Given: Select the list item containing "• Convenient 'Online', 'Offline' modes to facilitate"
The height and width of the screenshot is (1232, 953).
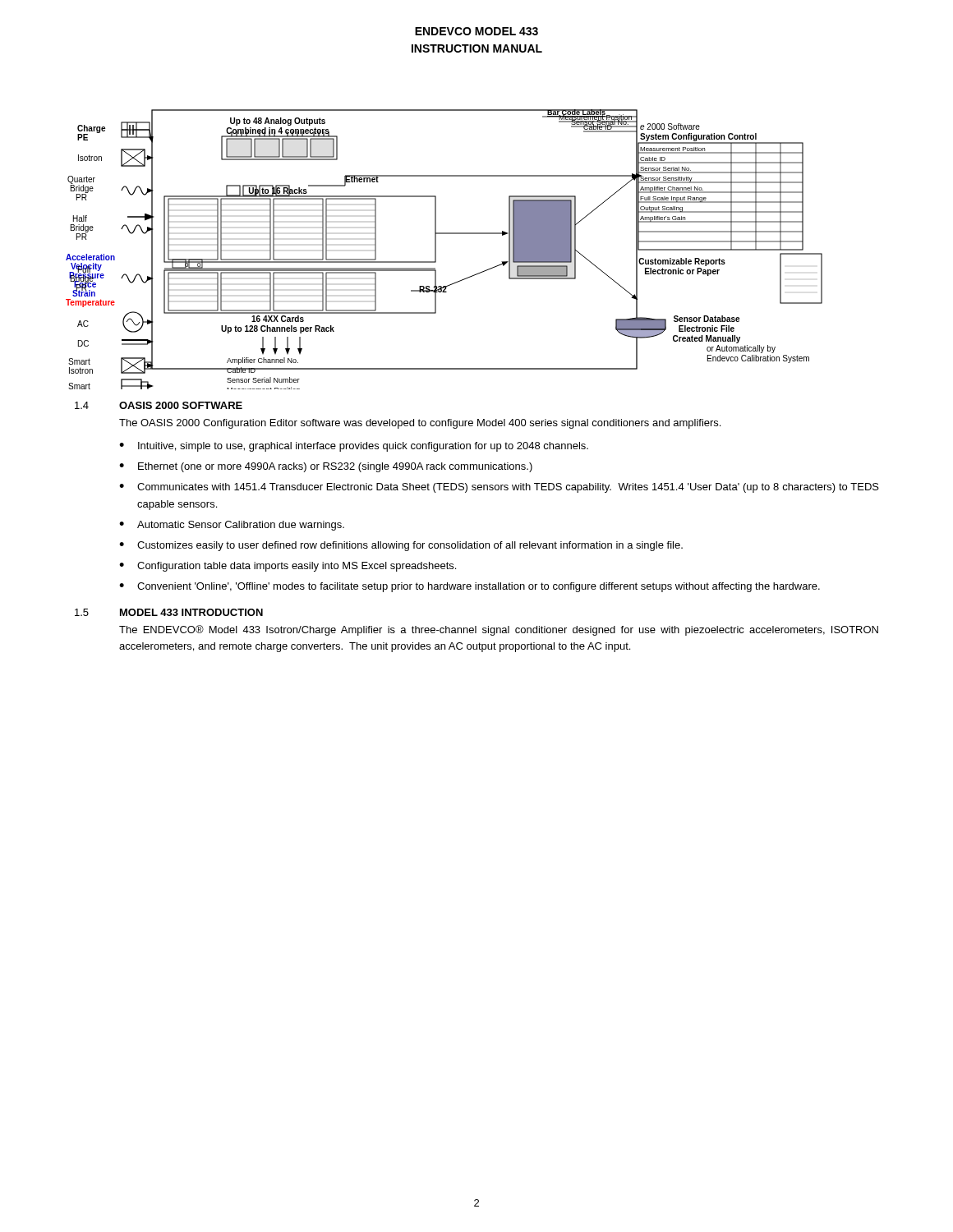Looking at the screenshot, I should 470,587.
